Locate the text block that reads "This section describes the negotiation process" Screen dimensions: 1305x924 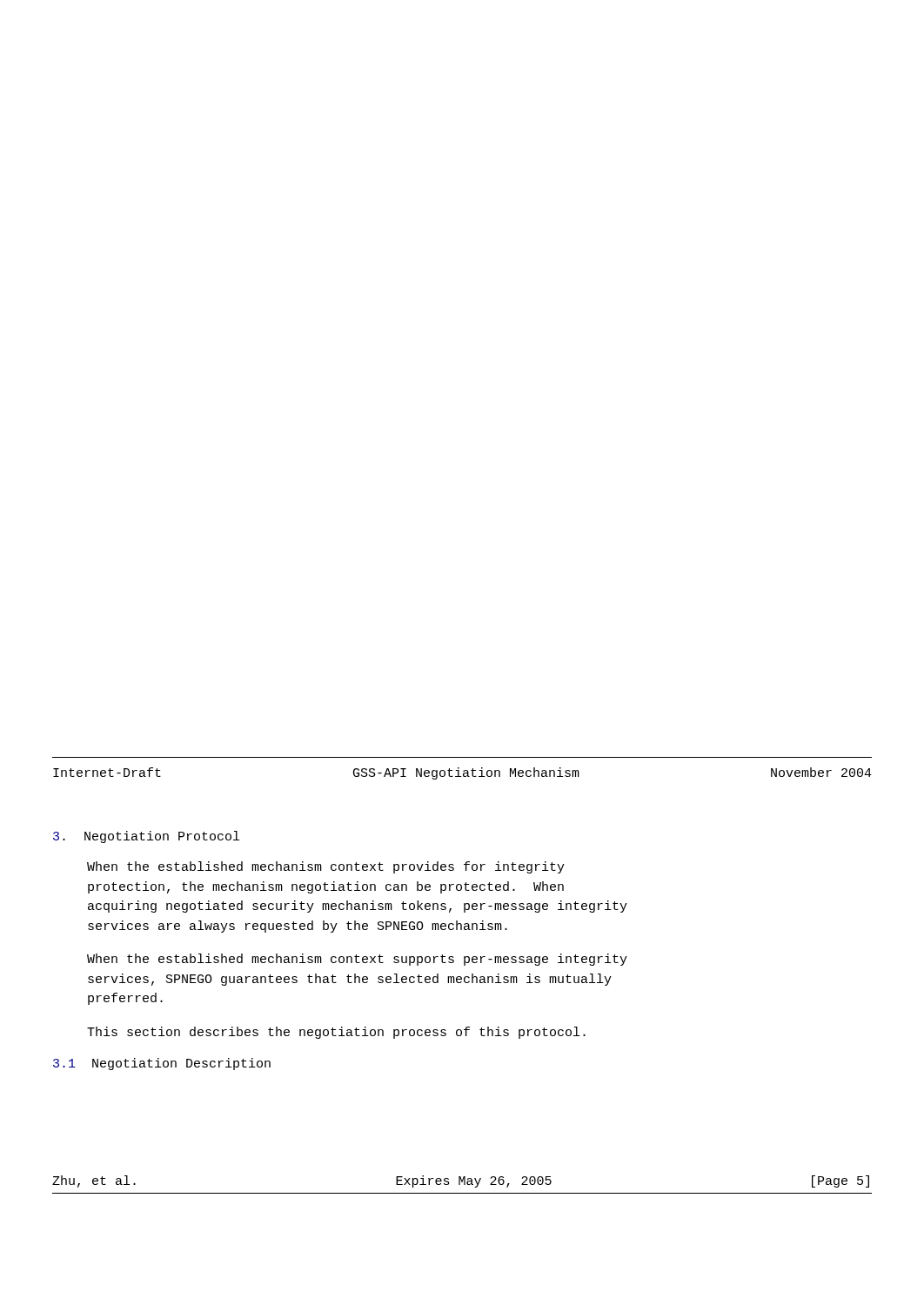coord(338,1033)
